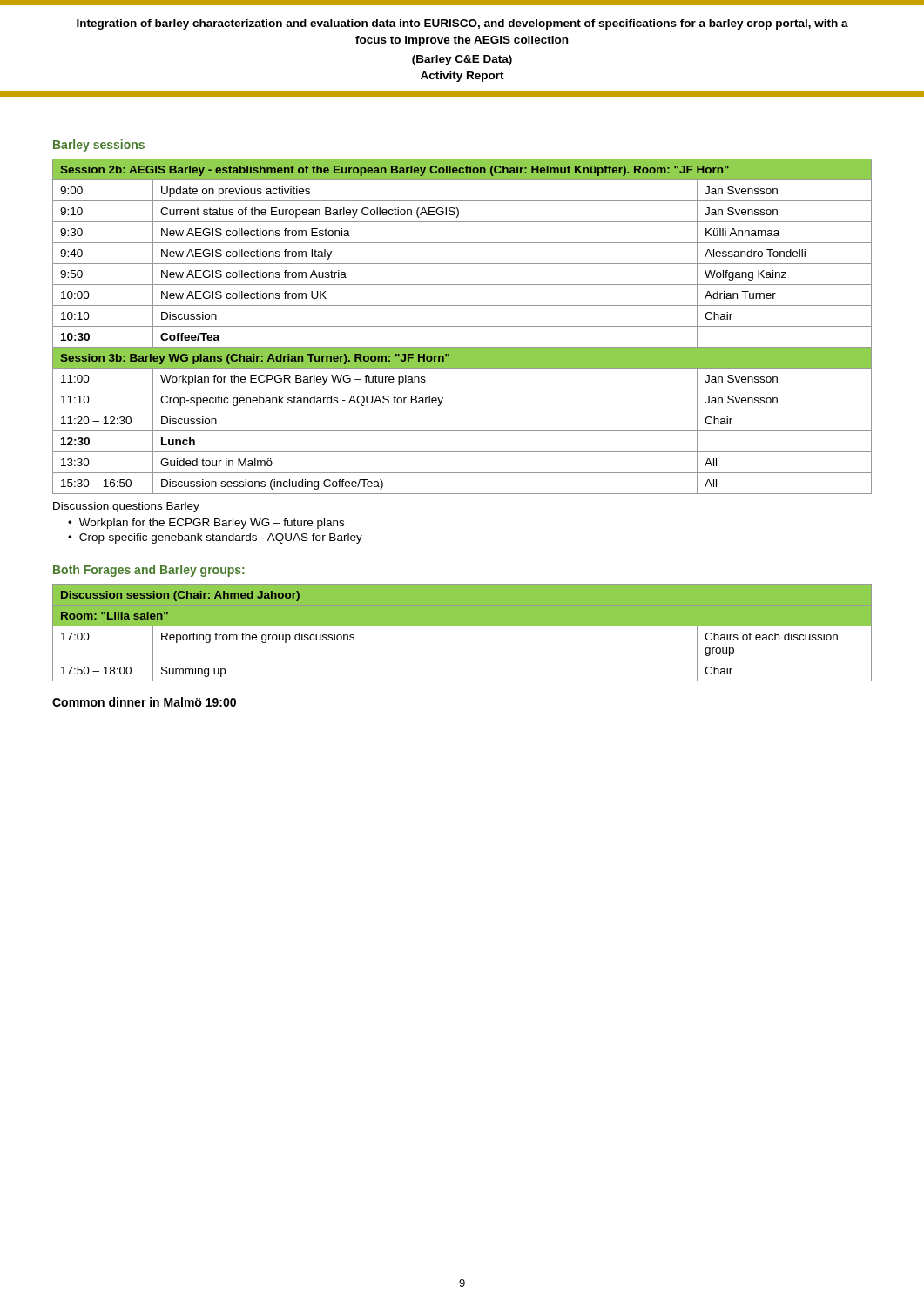The height and width of the screenshot is (1307, 924).
Task: Find the block on this page that starts "Workplan for the"
Action: click(x=212, y=522)
